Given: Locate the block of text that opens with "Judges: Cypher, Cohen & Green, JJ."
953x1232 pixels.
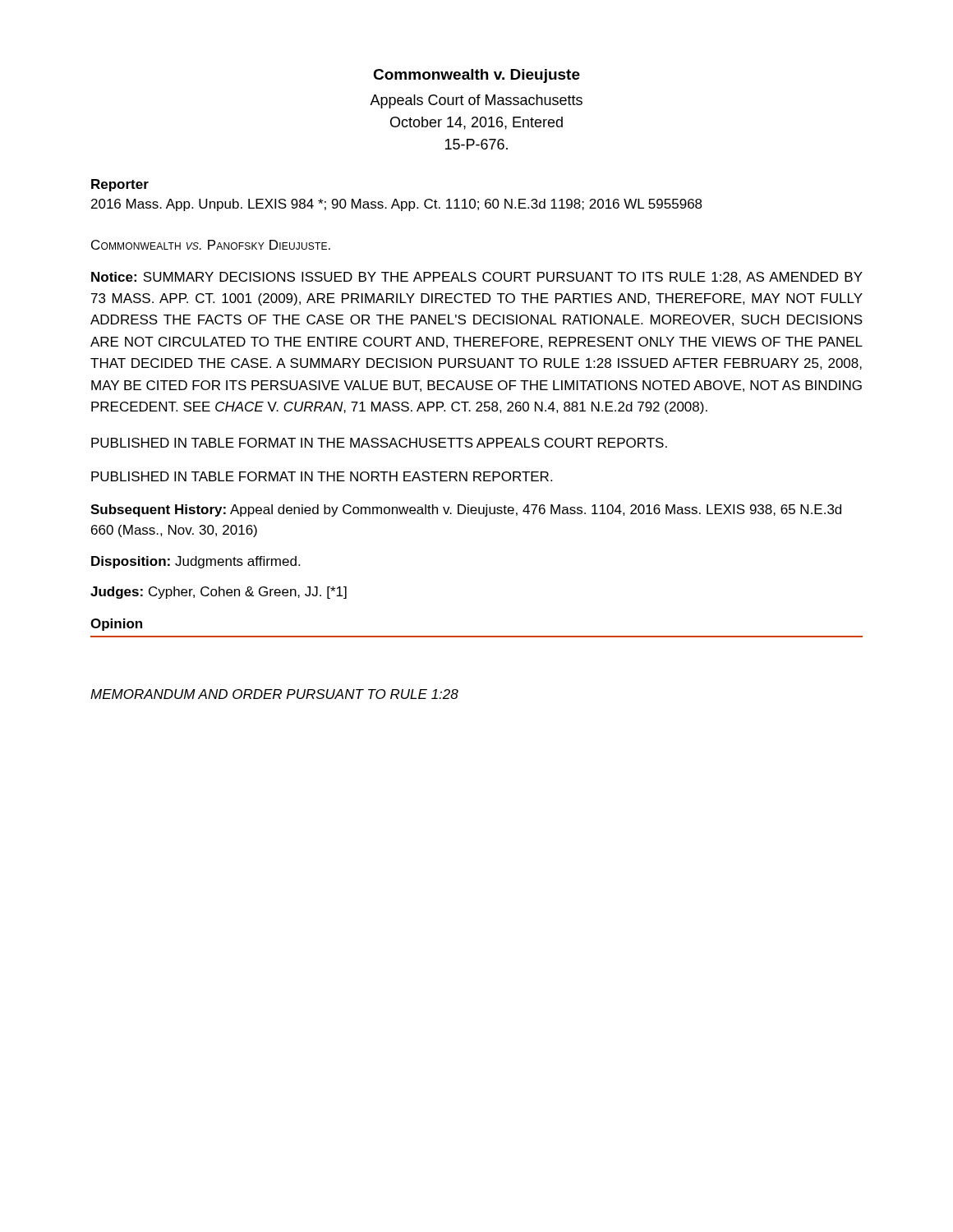Looking at the screenshot, I should pyautogui.click(x=219, y=592).
